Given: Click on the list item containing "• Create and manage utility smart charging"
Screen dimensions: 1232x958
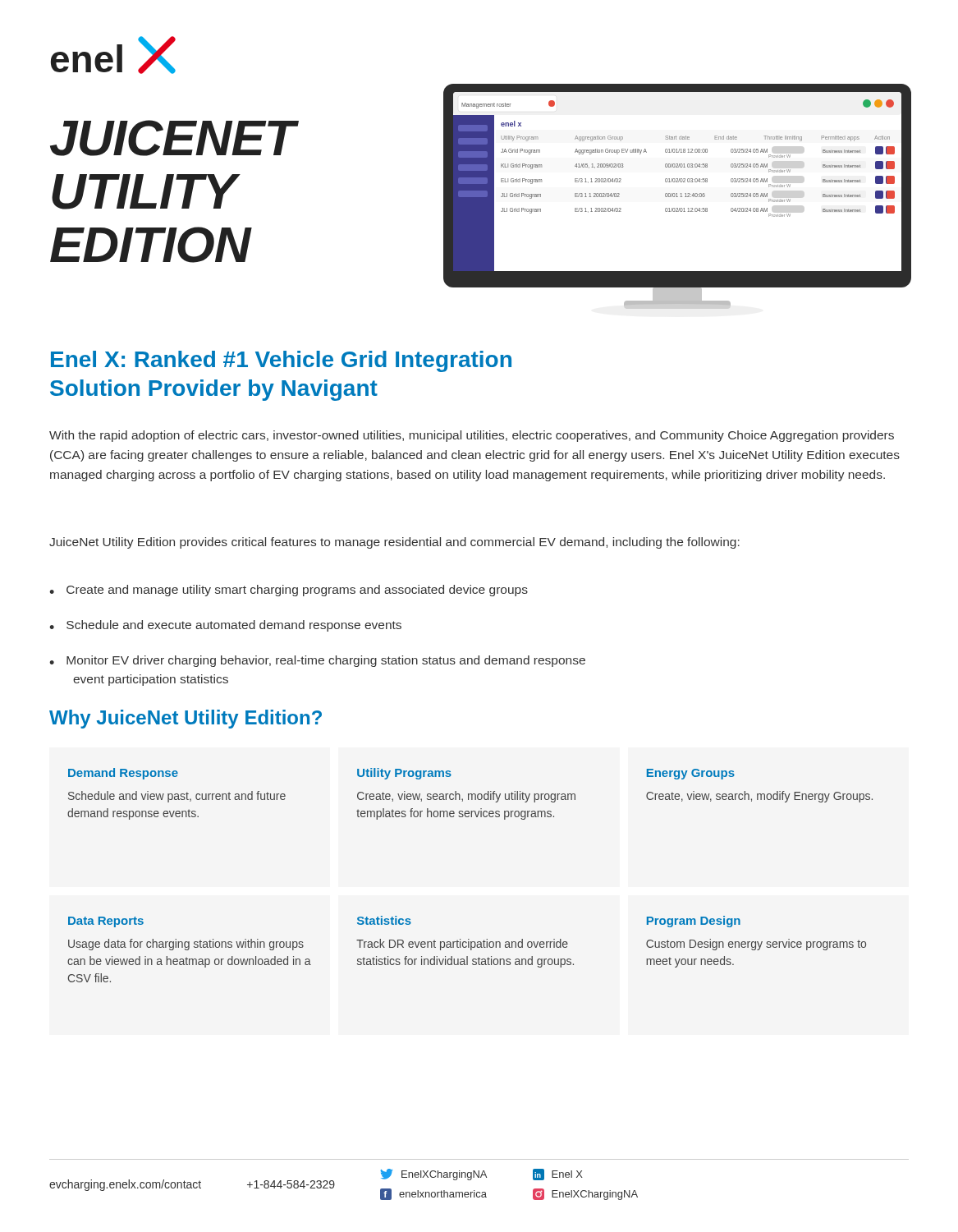Looking at the screenshot, I should [x=289, y=592].
